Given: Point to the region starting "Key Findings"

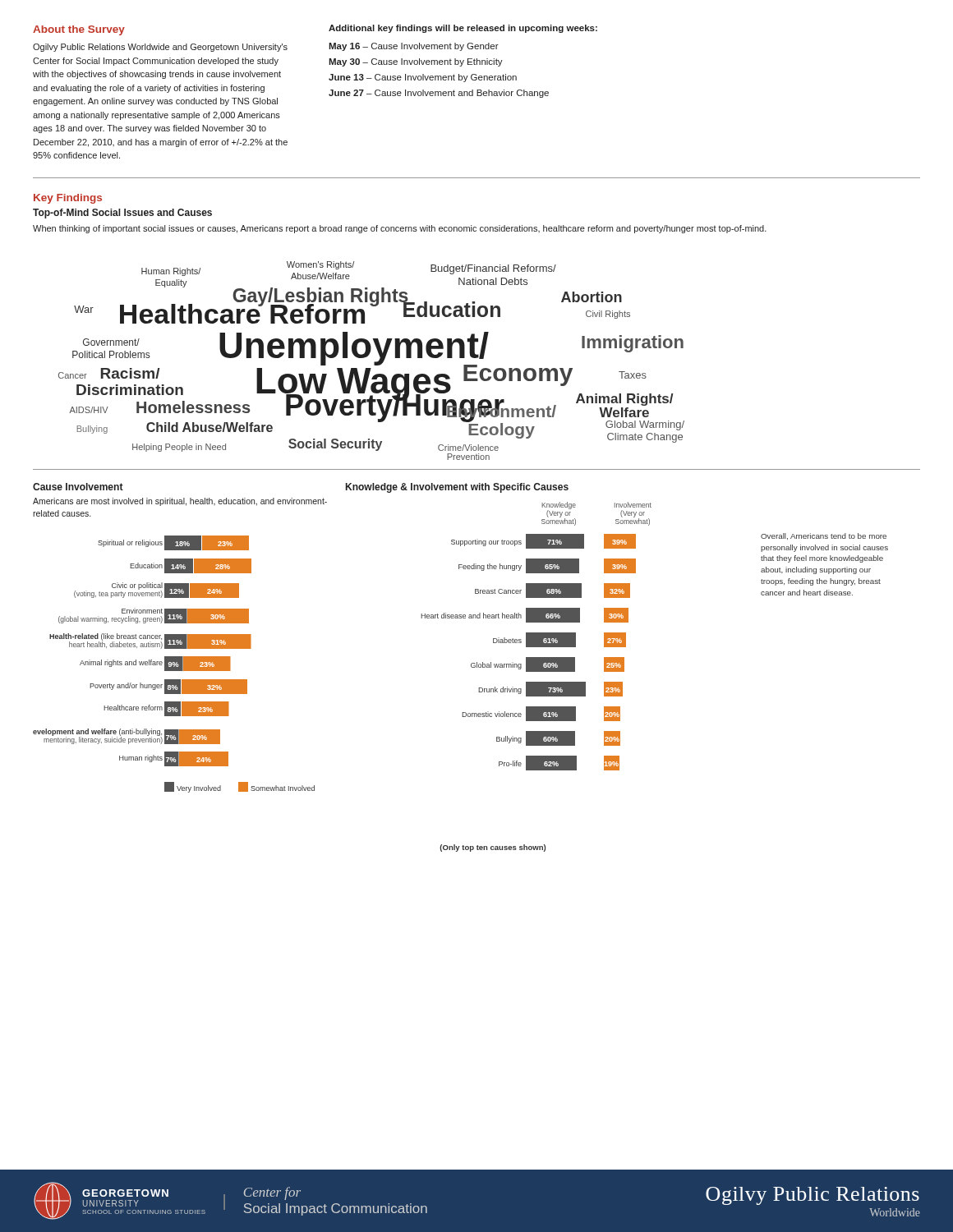Looking at the screenshot, I should (x=68, y=197).
